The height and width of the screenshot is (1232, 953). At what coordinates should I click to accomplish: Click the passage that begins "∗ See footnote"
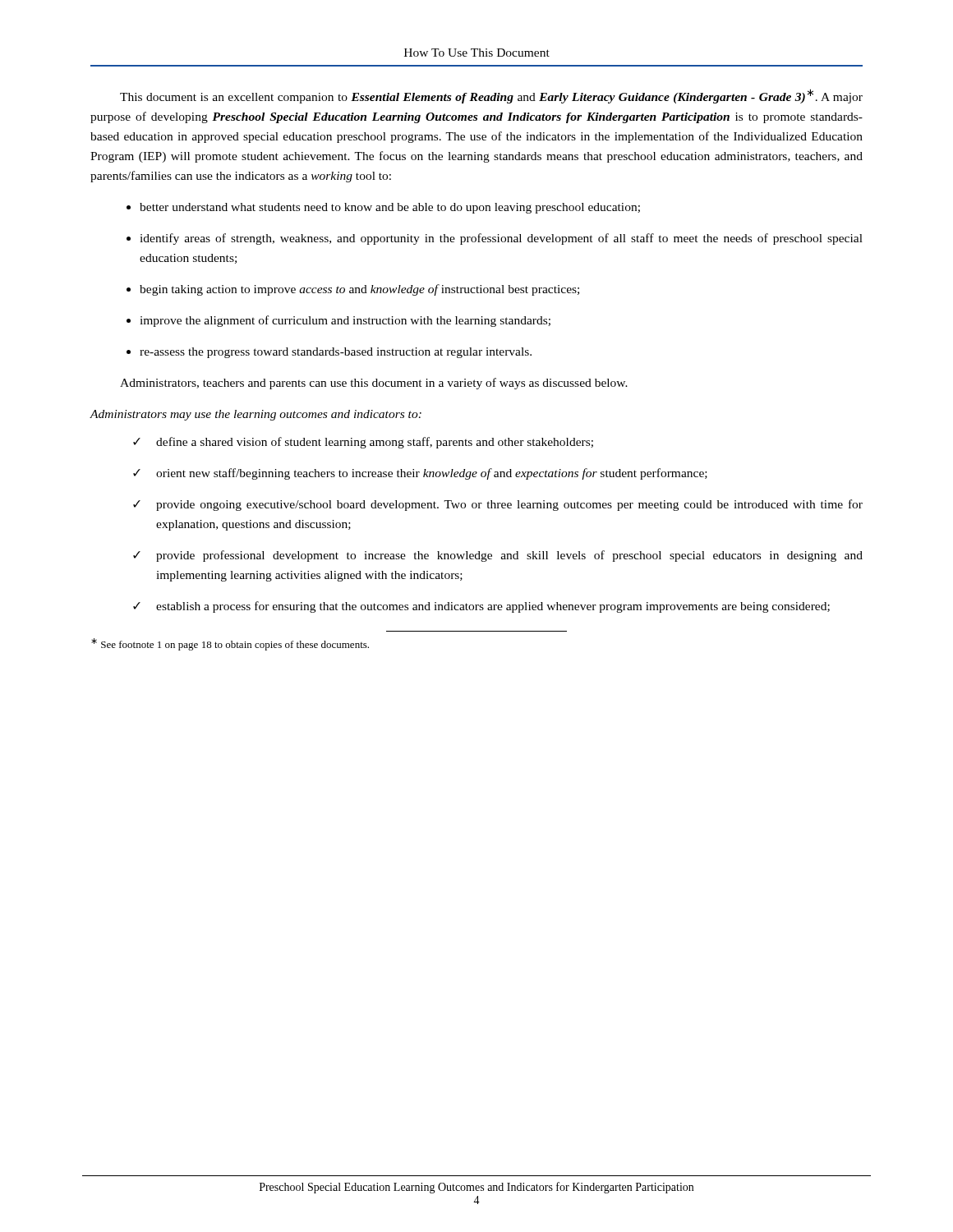(230, 644)
